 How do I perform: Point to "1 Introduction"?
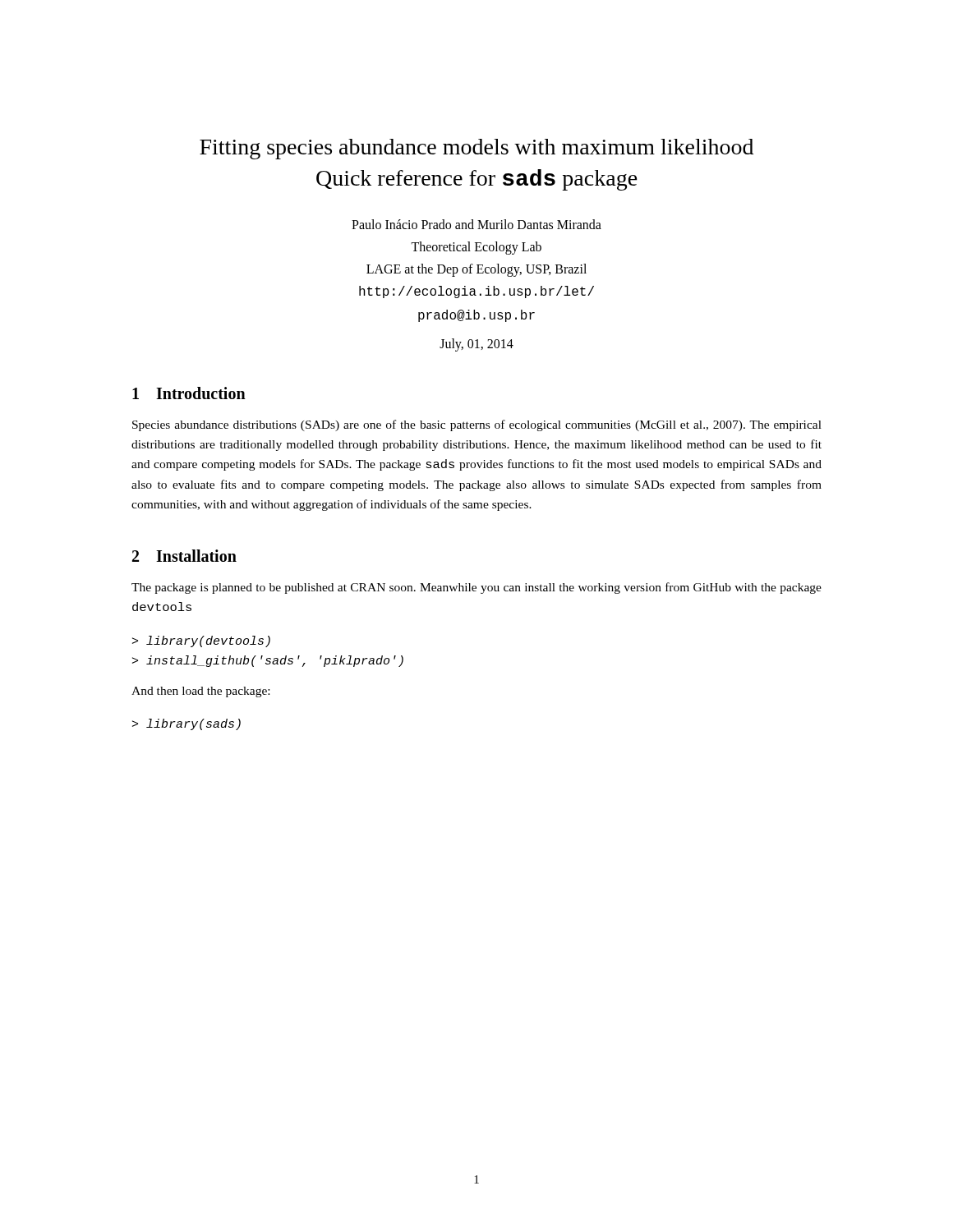188,393
